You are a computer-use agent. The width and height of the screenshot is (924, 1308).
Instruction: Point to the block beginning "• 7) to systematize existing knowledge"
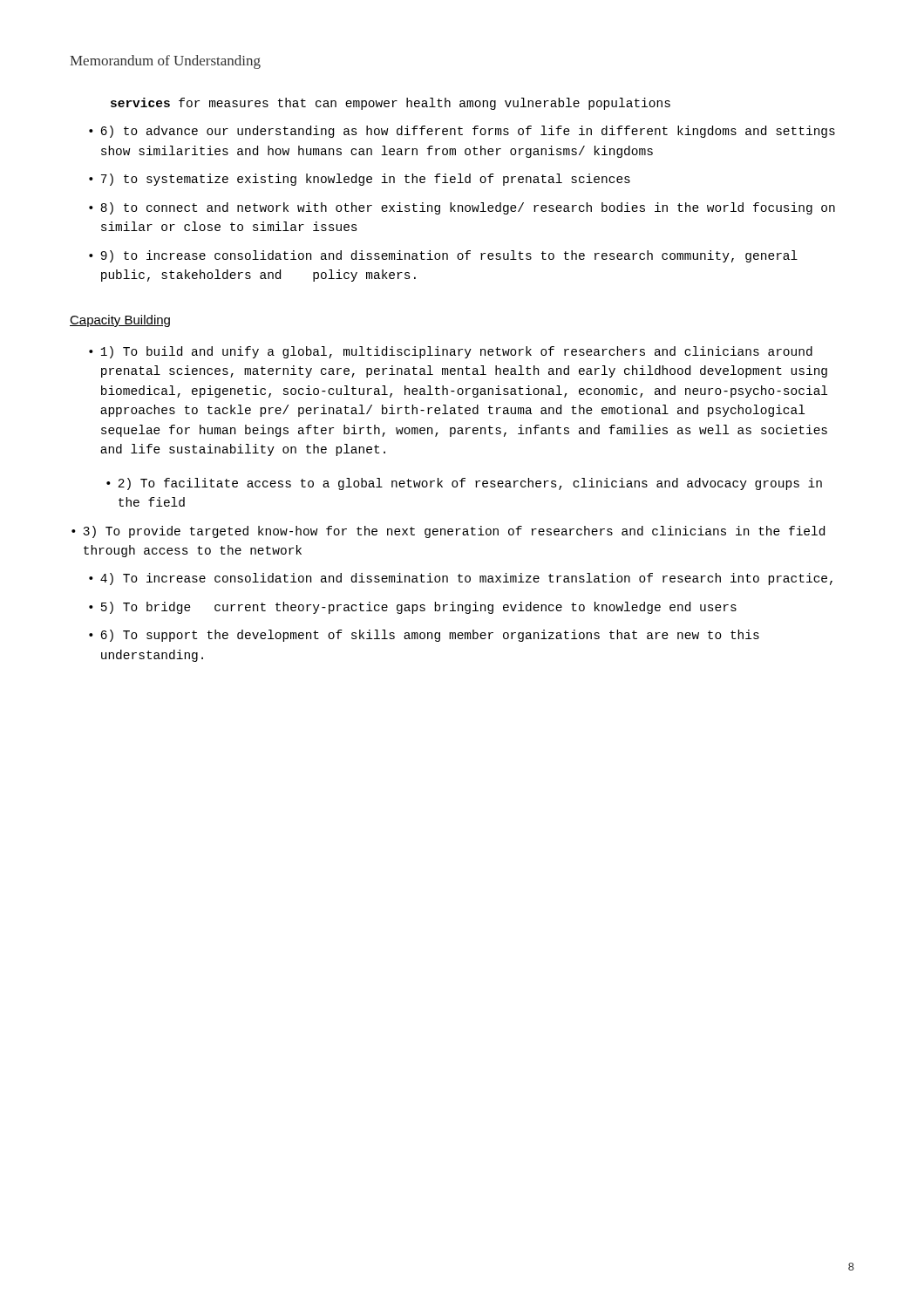(x=462, y=180)
